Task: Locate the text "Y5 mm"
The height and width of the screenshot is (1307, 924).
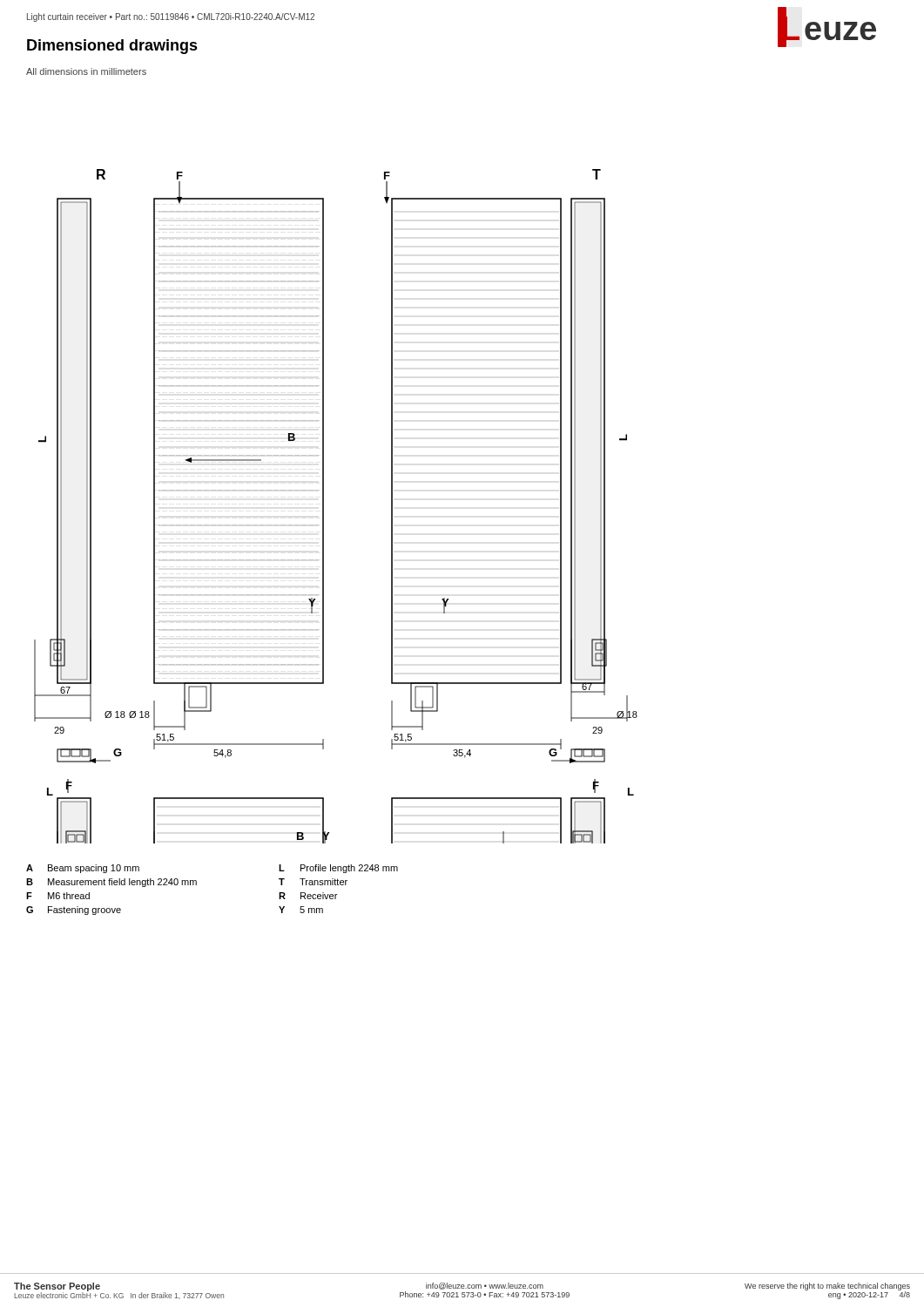Action: coord(301,910)
